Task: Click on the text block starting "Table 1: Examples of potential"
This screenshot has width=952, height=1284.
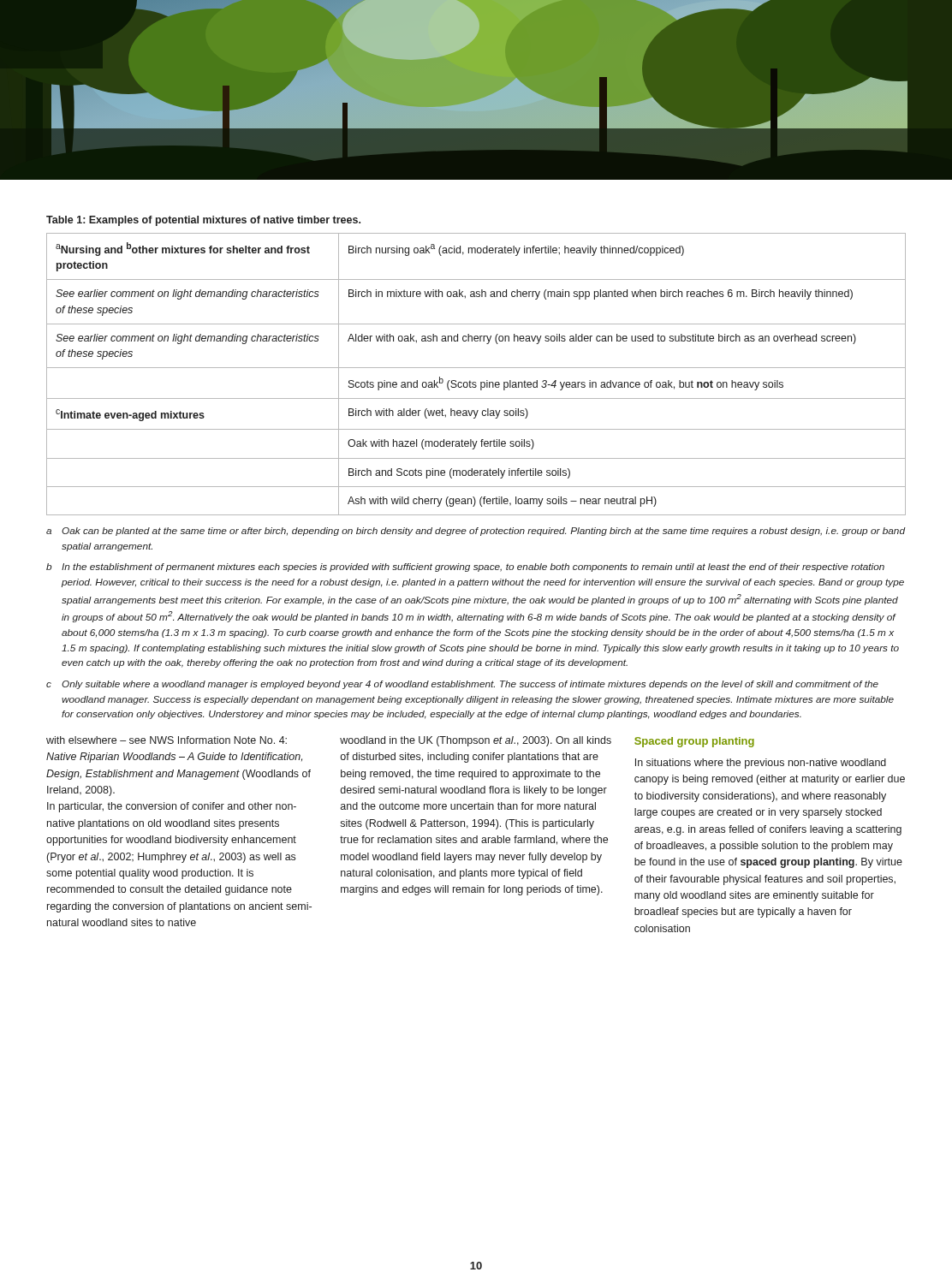Action: pos(204,220)
